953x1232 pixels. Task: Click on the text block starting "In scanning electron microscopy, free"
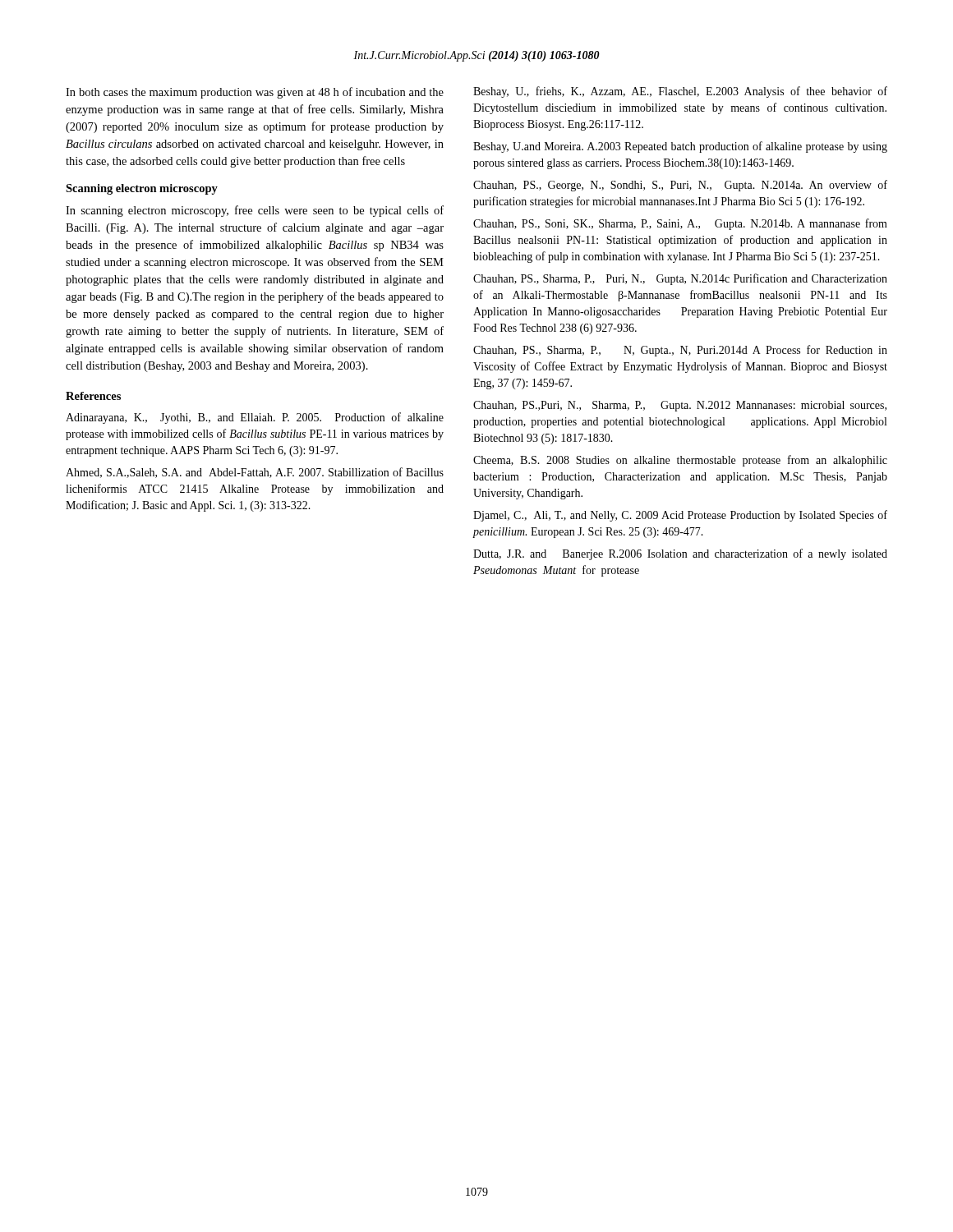click(x=255, y=288)
